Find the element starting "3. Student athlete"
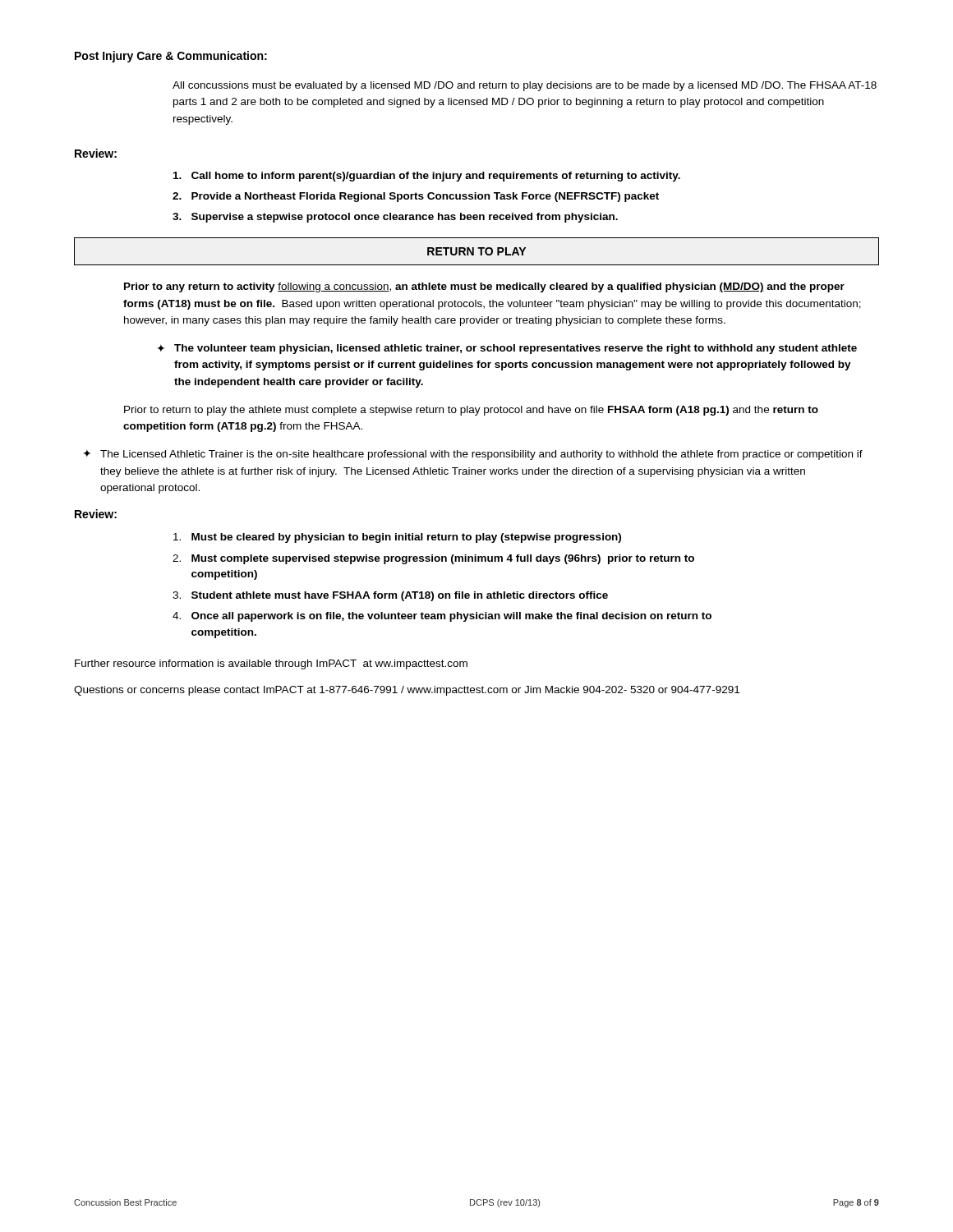The image size is (953, 1232). click(x=390, y=595)
